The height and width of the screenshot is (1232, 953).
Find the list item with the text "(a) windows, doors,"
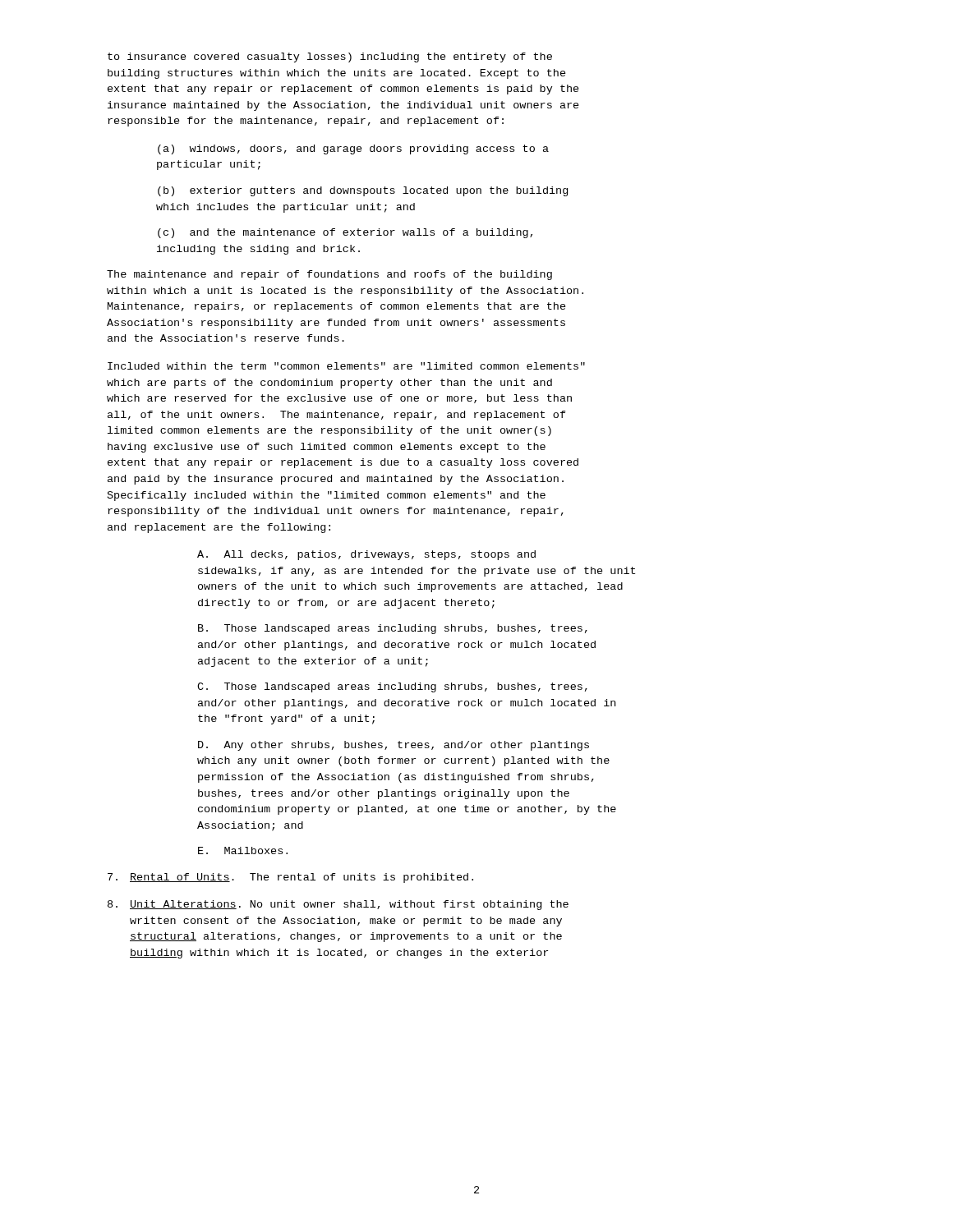(x=352, y=157)
